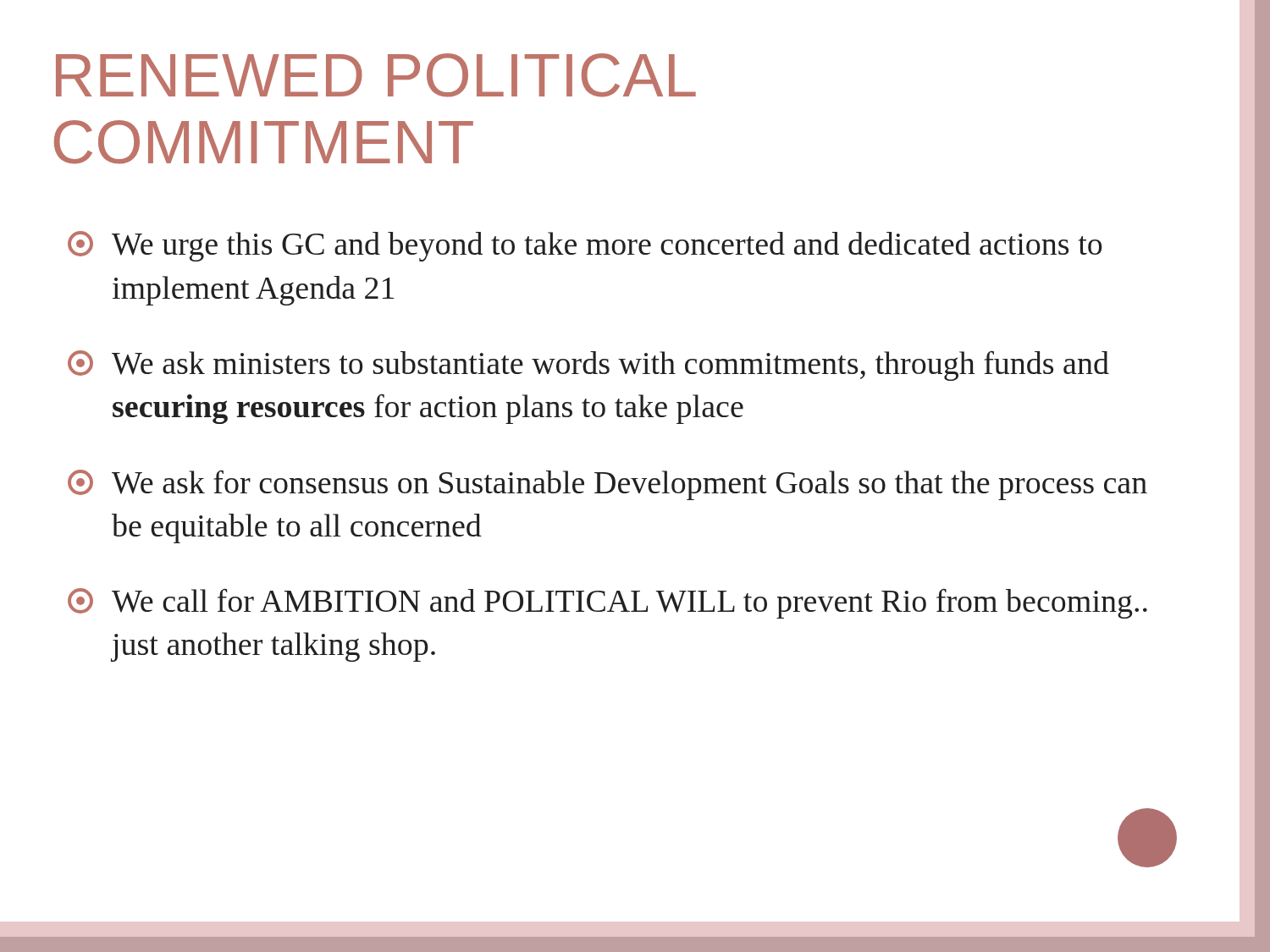The height and width of the screenshot is (952, 1270).
Task: Click on the passage starting "We call for AMBITION"
Action: pos(626,623)
